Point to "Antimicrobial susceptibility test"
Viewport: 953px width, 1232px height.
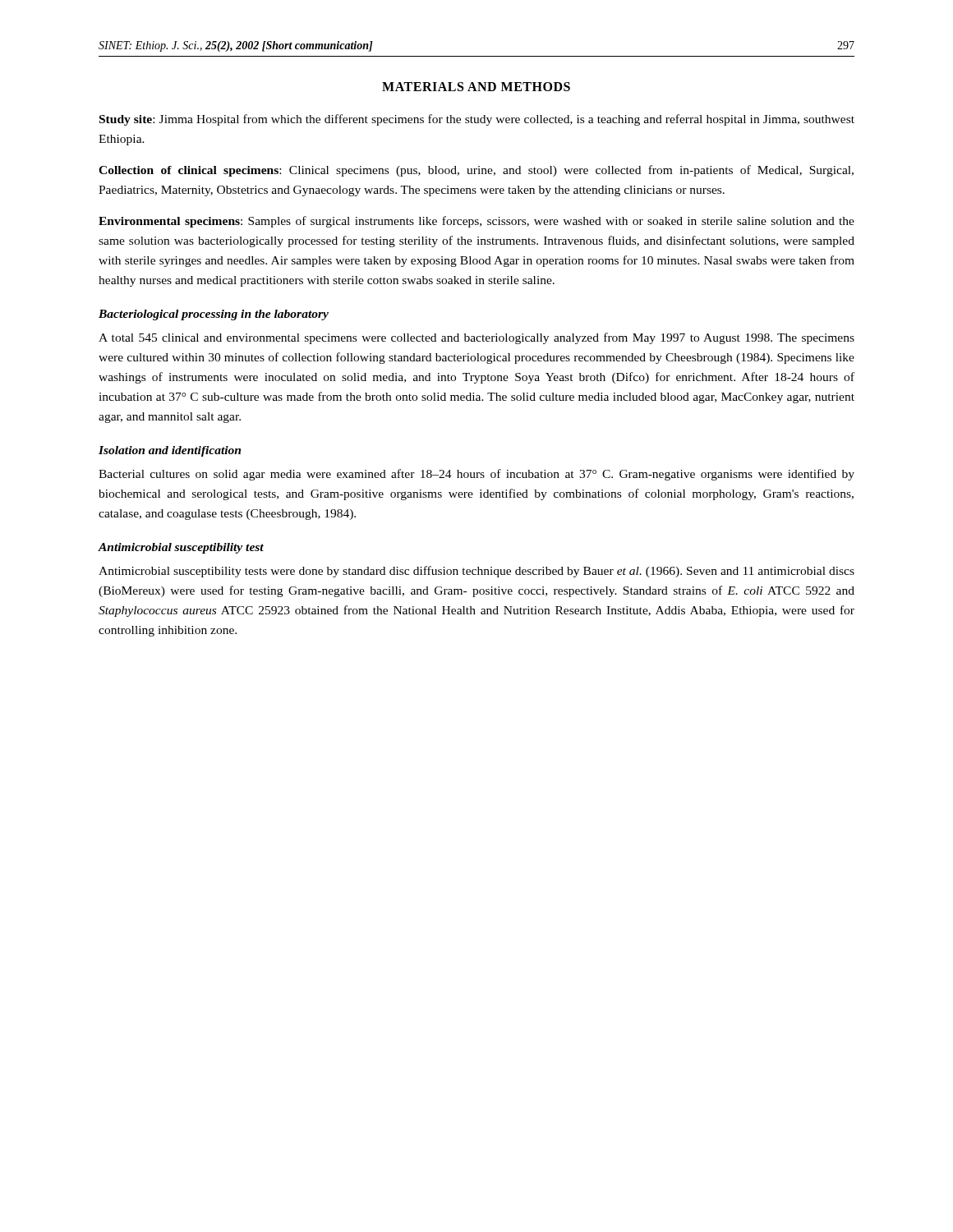coord(181,547)
